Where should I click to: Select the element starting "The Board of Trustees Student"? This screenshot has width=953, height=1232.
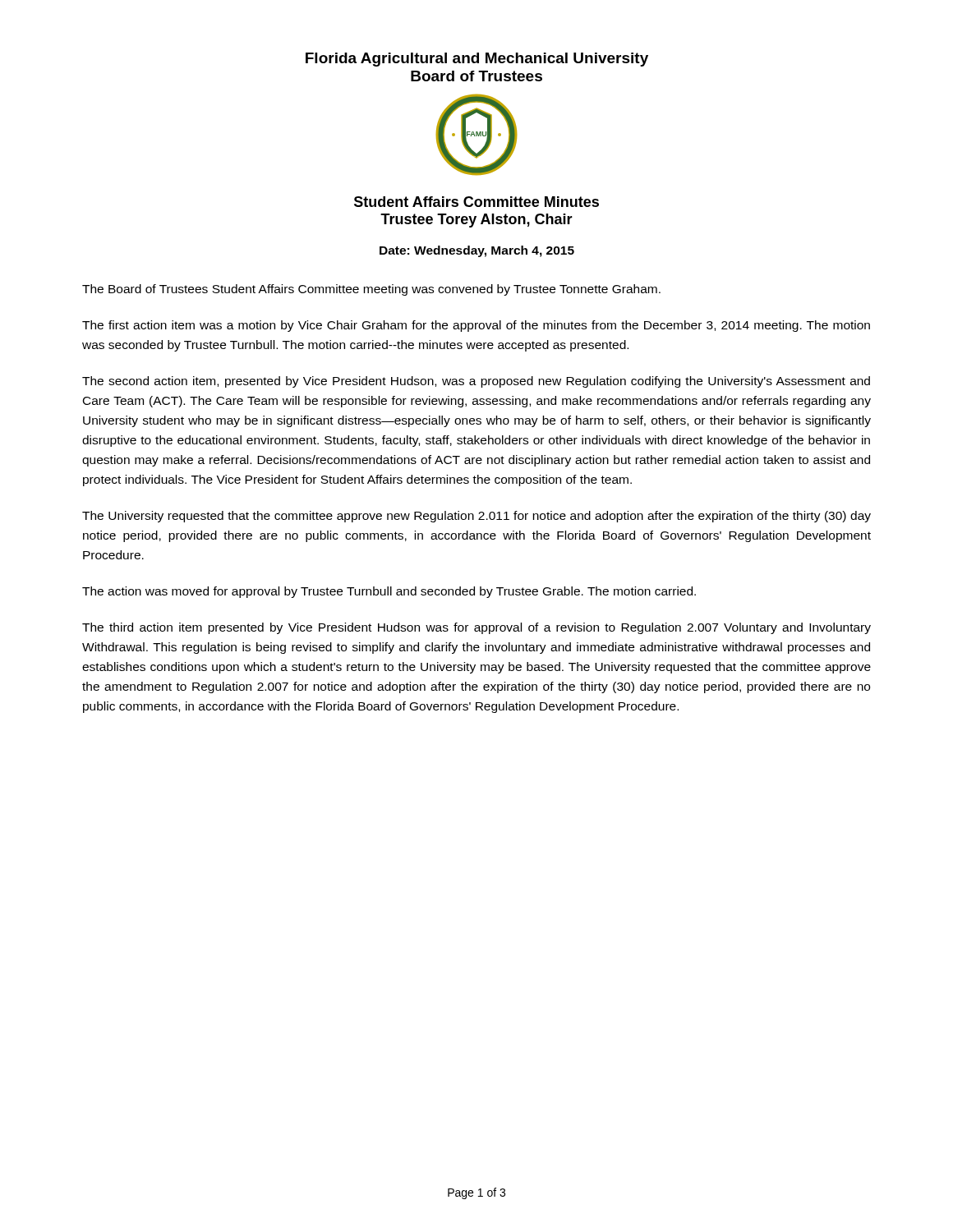pyautogui.click(x=372, y=289)
